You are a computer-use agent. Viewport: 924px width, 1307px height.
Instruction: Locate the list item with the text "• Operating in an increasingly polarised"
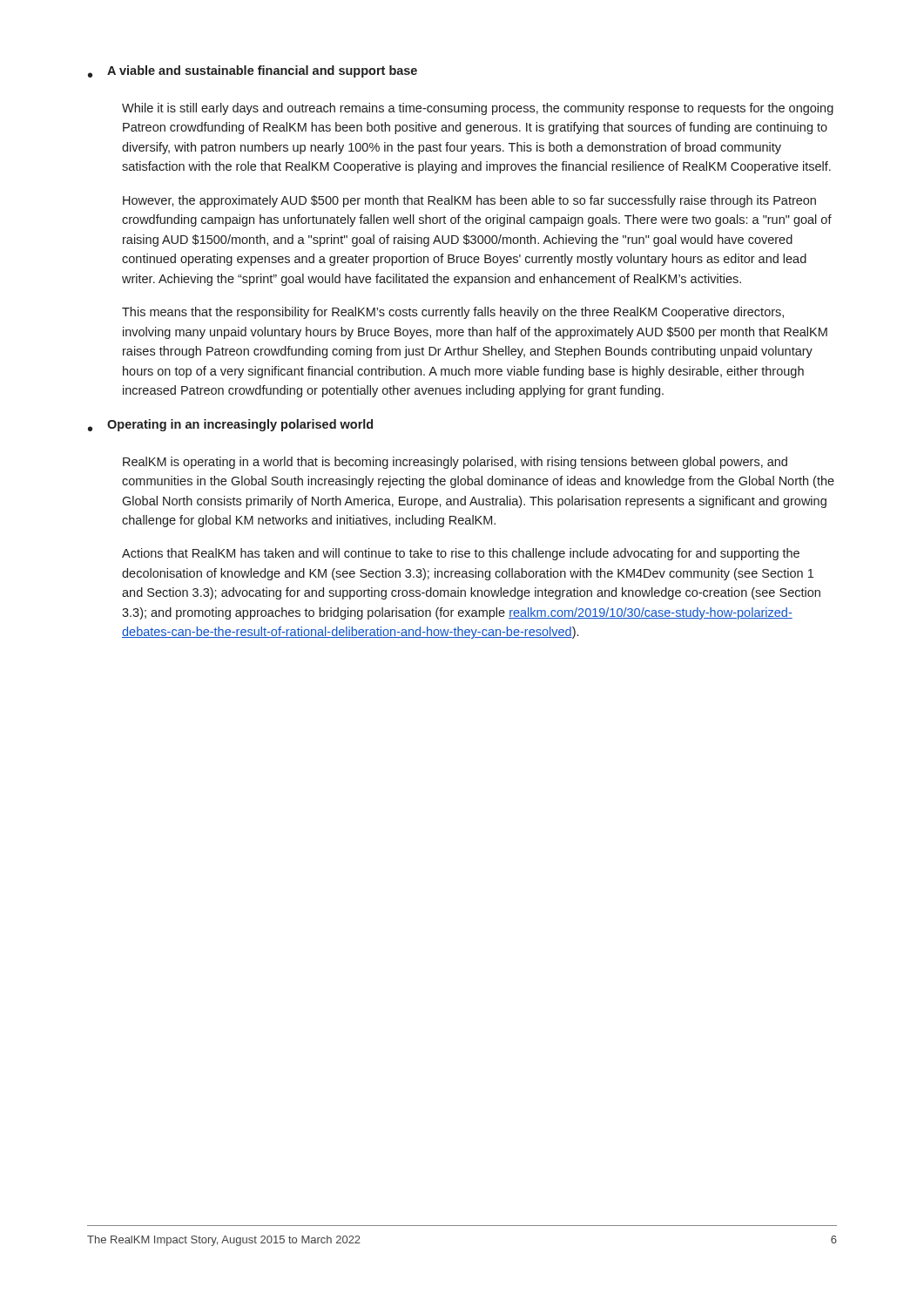pyautogui.click(x=230, y=428)
